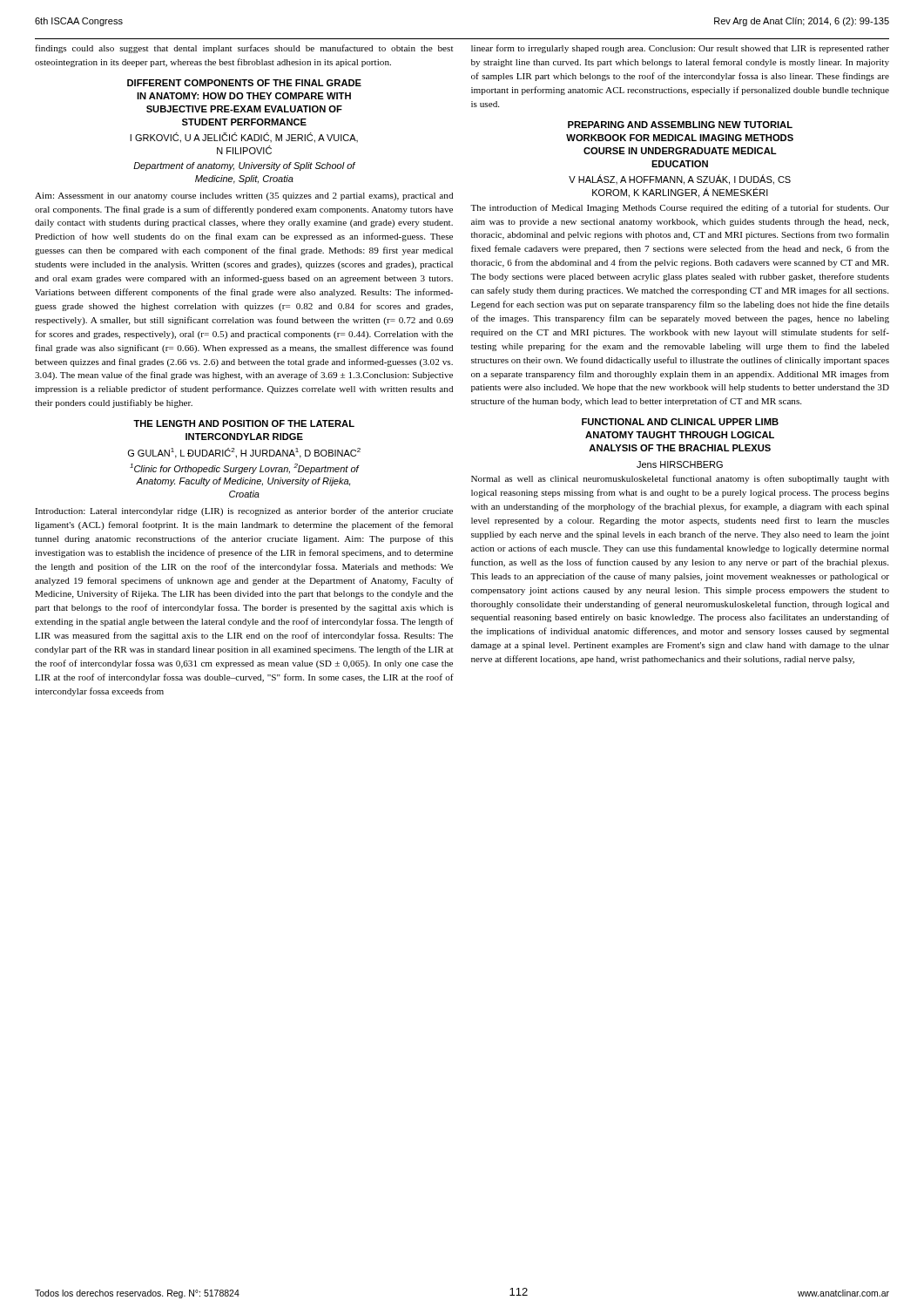Find the section header on this page that starts "FUNCTIONAL AND CLINICAL UPPER LIMBANATOMY TAUGHT"
This screenshot has height=1307, width=924.
(680, 443)
